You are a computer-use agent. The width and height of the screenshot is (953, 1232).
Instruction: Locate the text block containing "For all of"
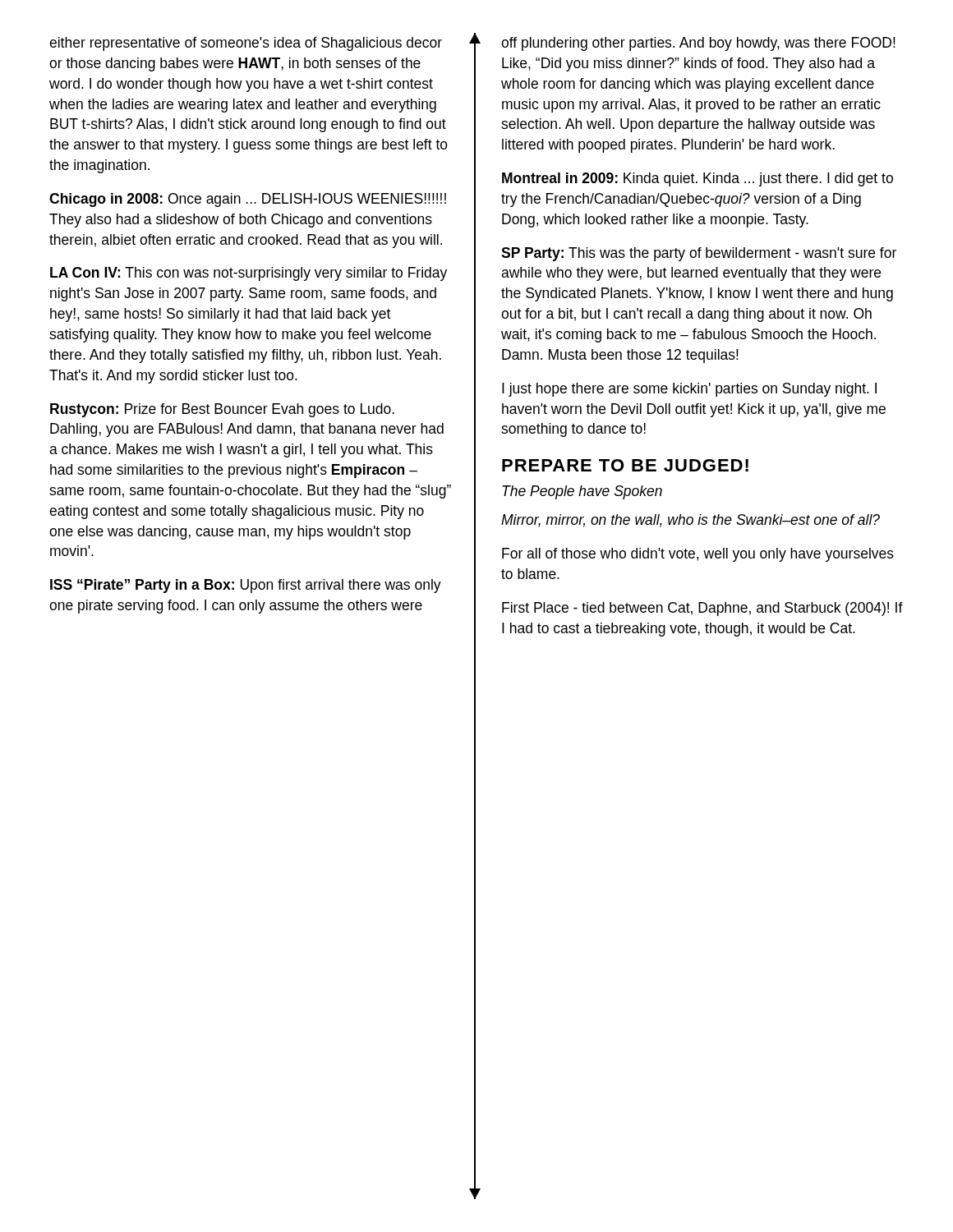(x=698, y=564)
